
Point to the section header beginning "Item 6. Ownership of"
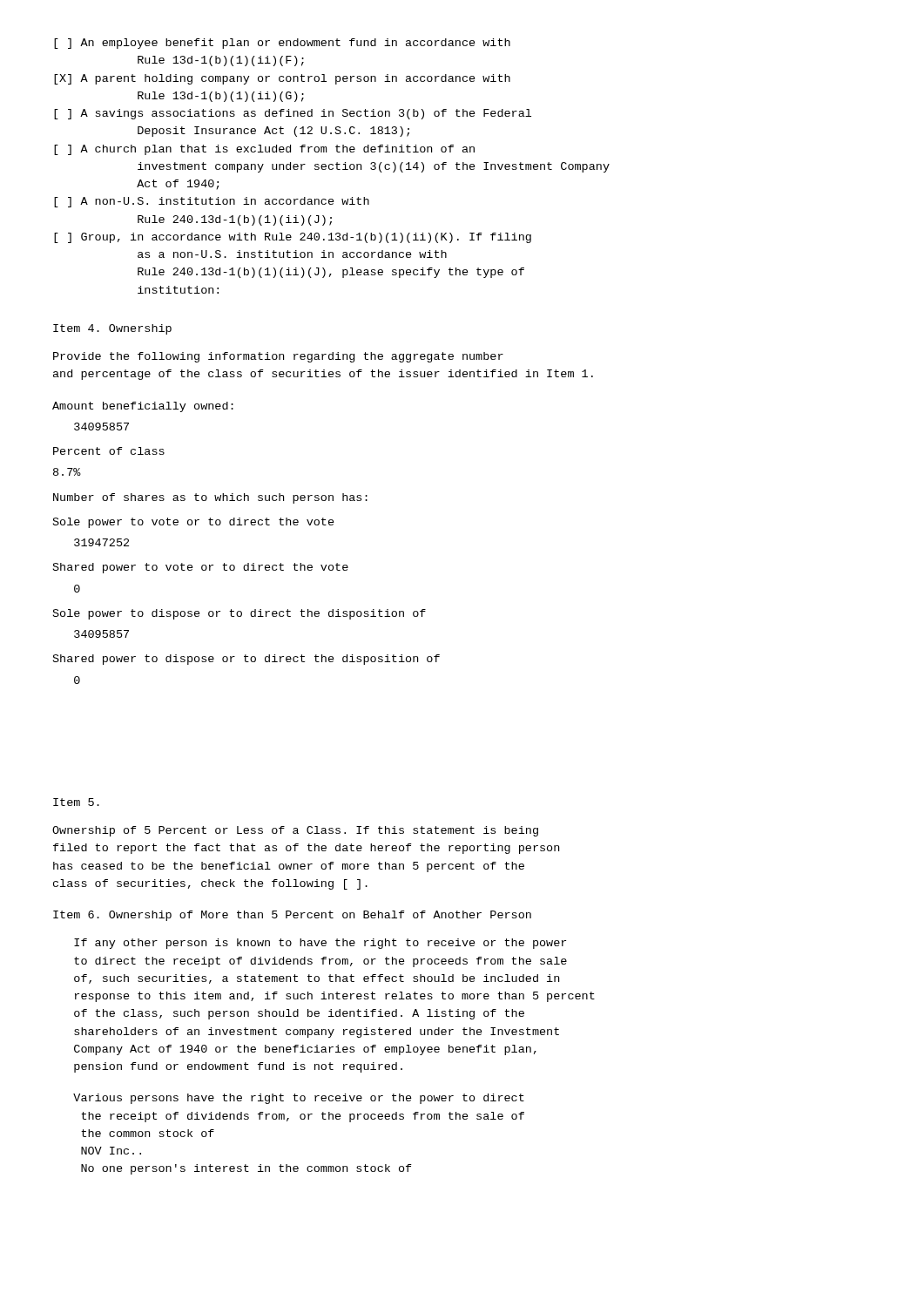[292, 915]
